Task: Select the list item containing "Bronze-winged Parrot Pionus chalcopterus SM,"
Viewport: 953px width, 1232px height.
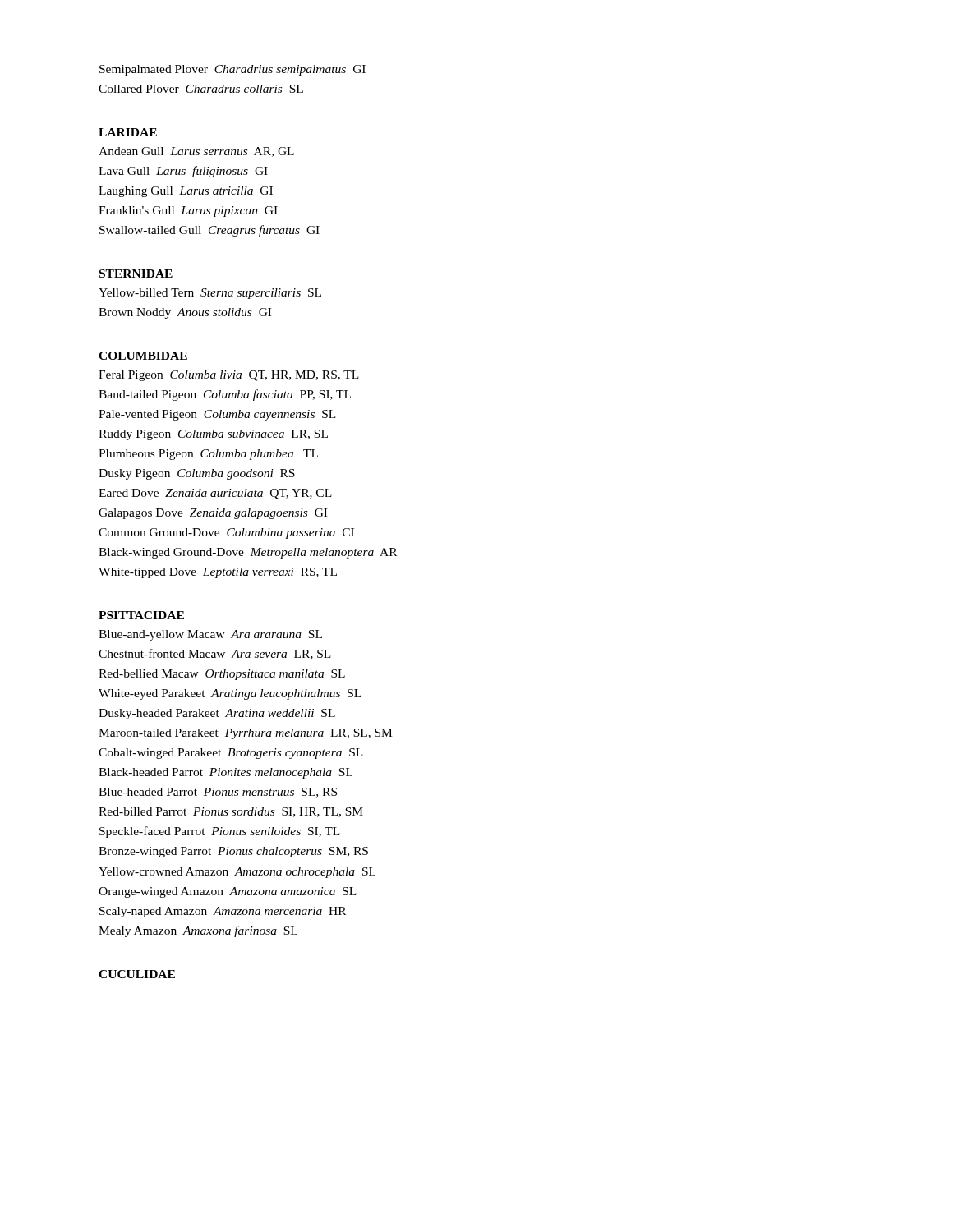Action: [x=234, y=851]
